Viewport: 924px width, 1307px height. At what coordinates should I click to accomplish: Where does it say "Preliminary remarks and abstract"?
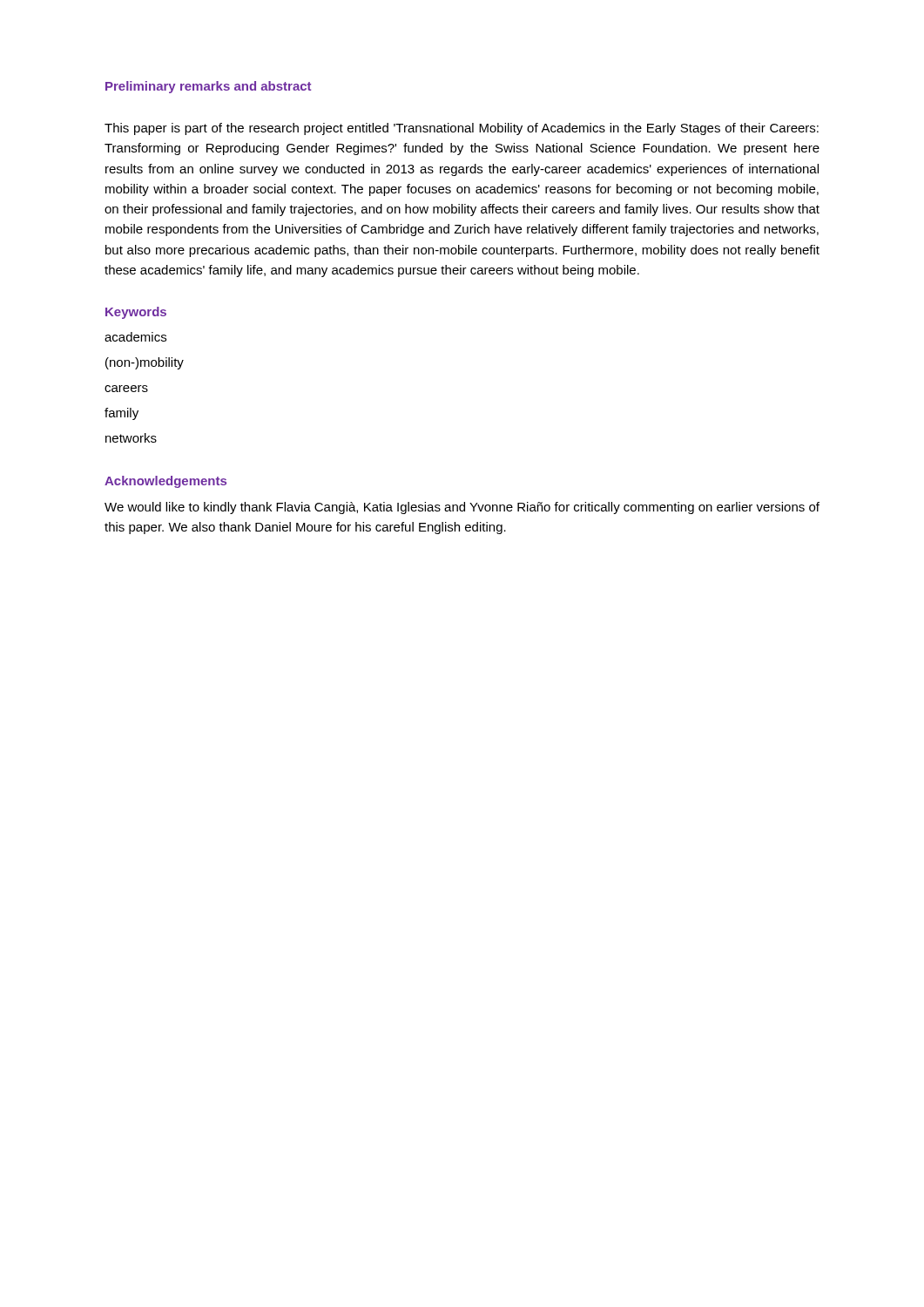point(208,86)
